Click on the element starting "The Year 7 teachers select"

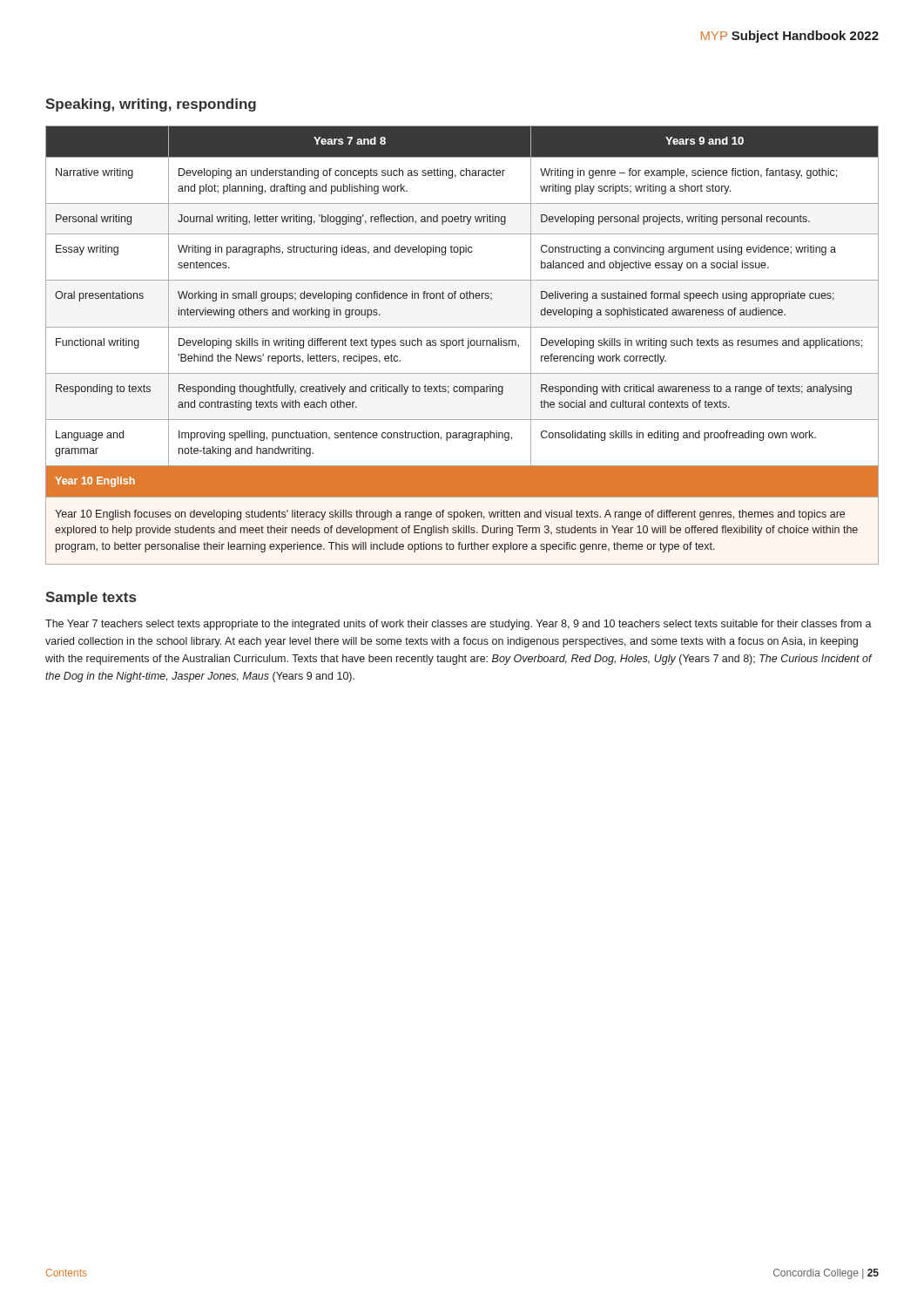[458, 650]
